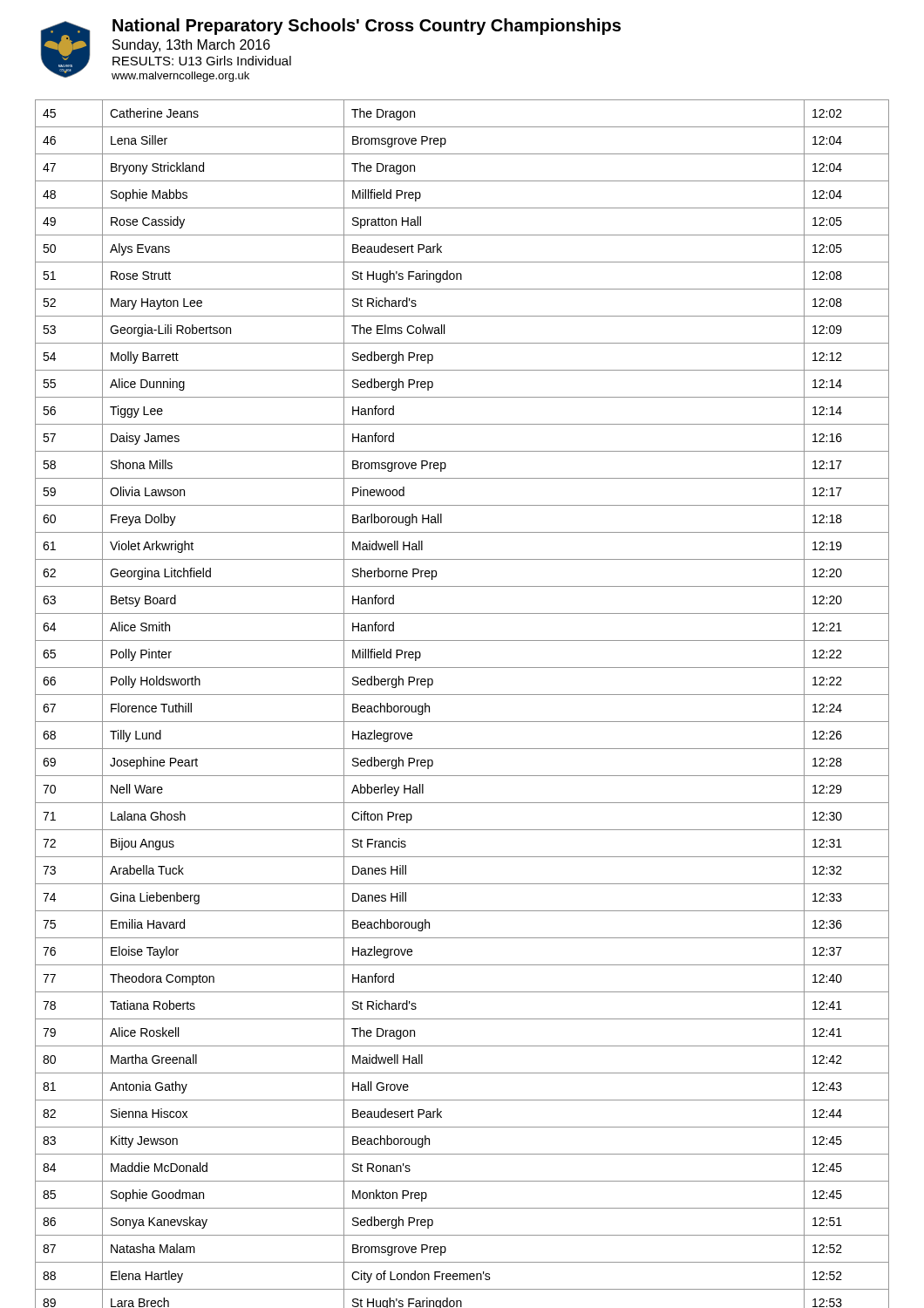Locate the region starting "Sunday, 13th March 2016"
Screen dimensions: 1308x924
click(191, 45)
